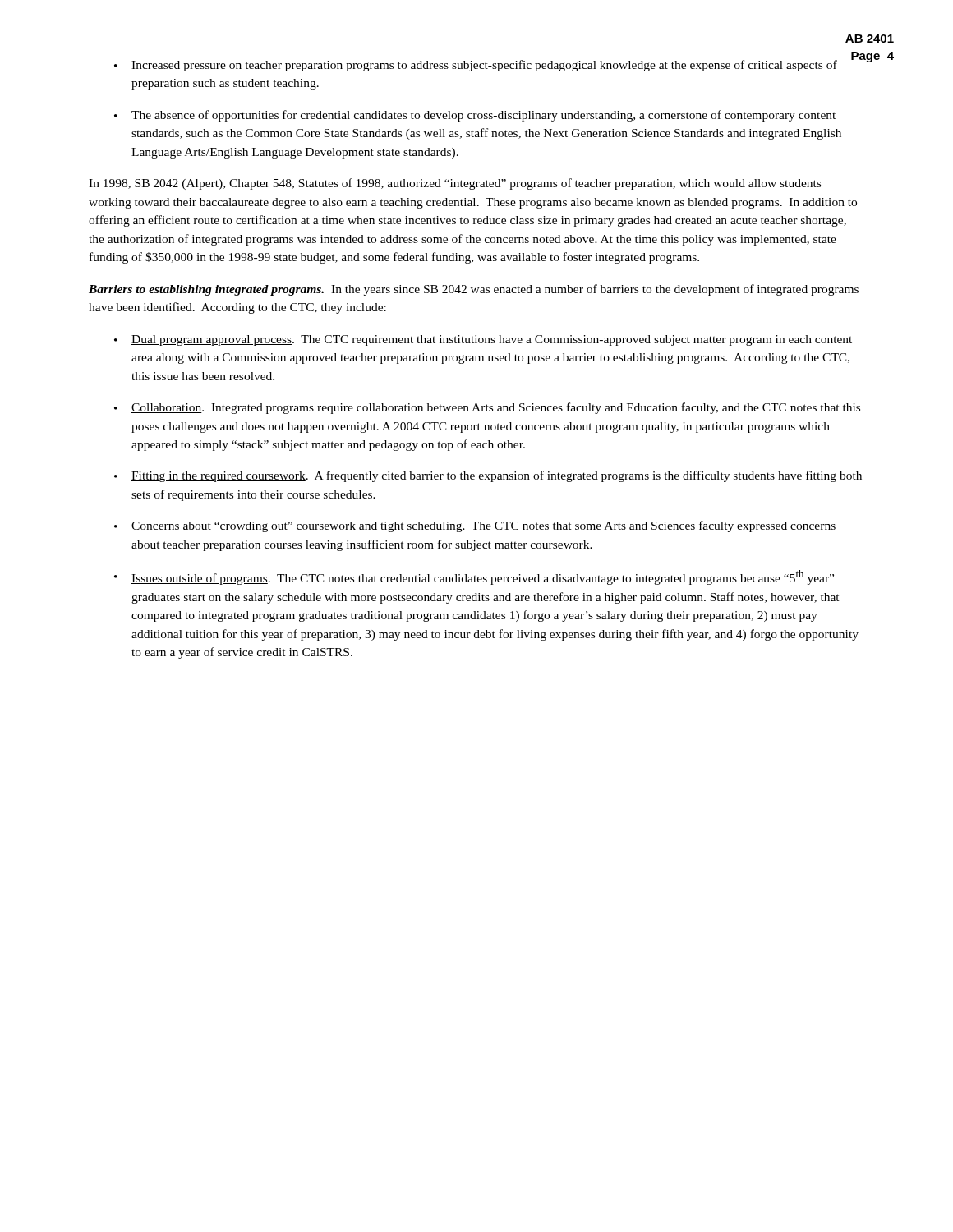Click on the list item containing "• Increased pressure"
Image resolution: width=953 pixels, height=1232 pixels.
pyautogui.click(x=489, y=74)
